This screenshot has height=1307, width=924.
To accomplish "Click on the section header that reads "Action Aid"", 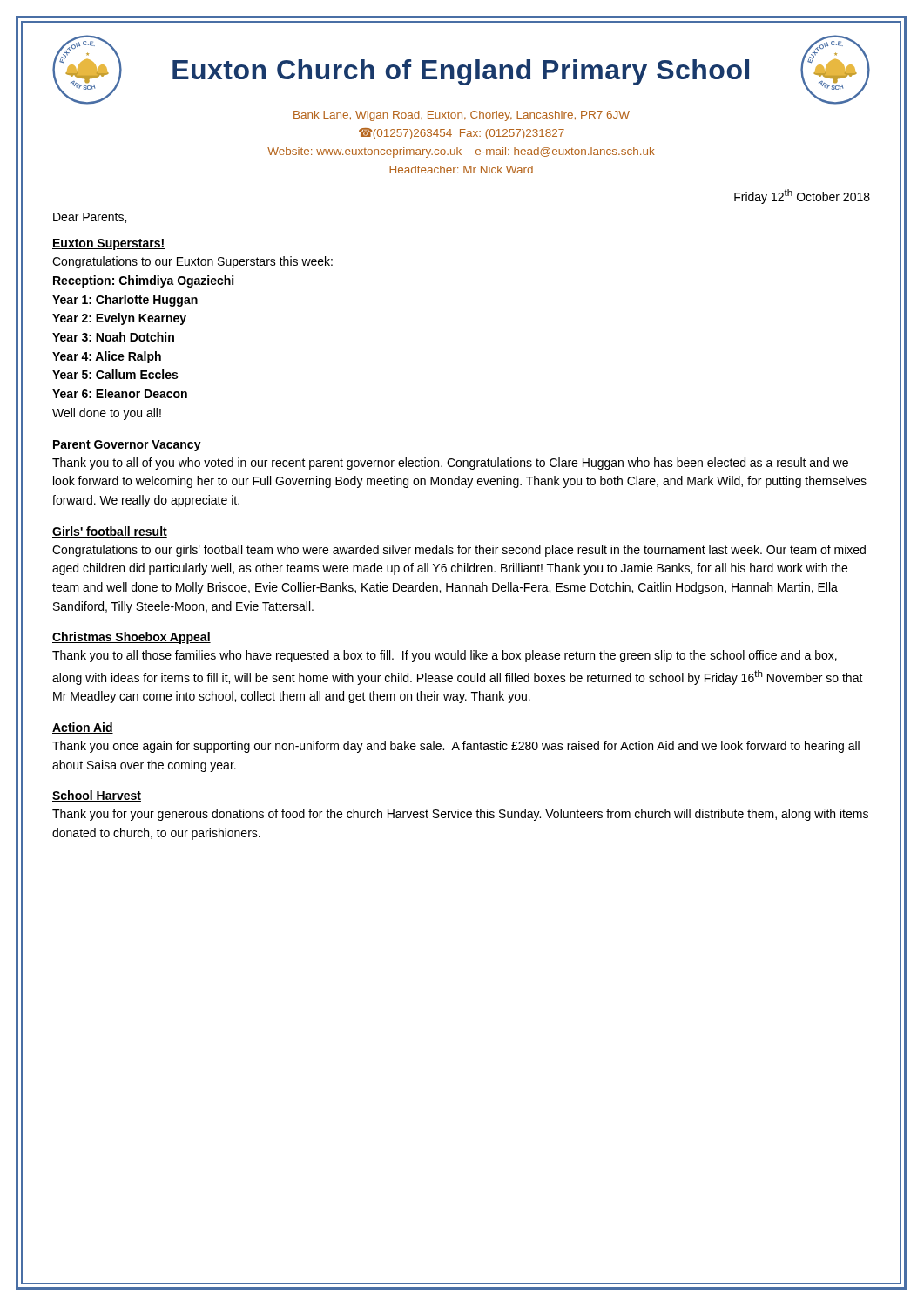I will click(x=83, y=728).
